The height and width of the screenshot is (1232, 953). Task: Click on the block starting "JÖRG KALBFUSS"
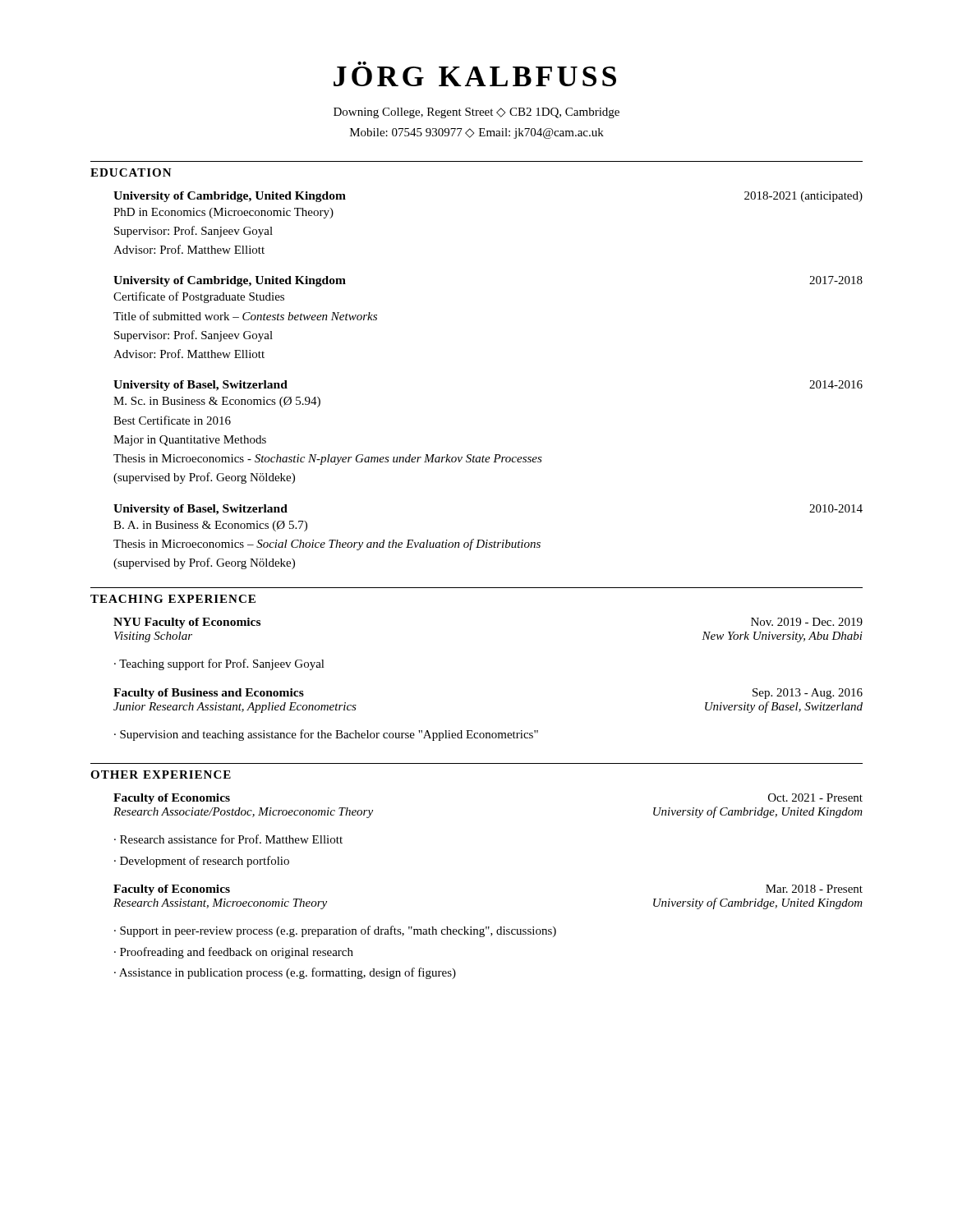pos(476,76)
